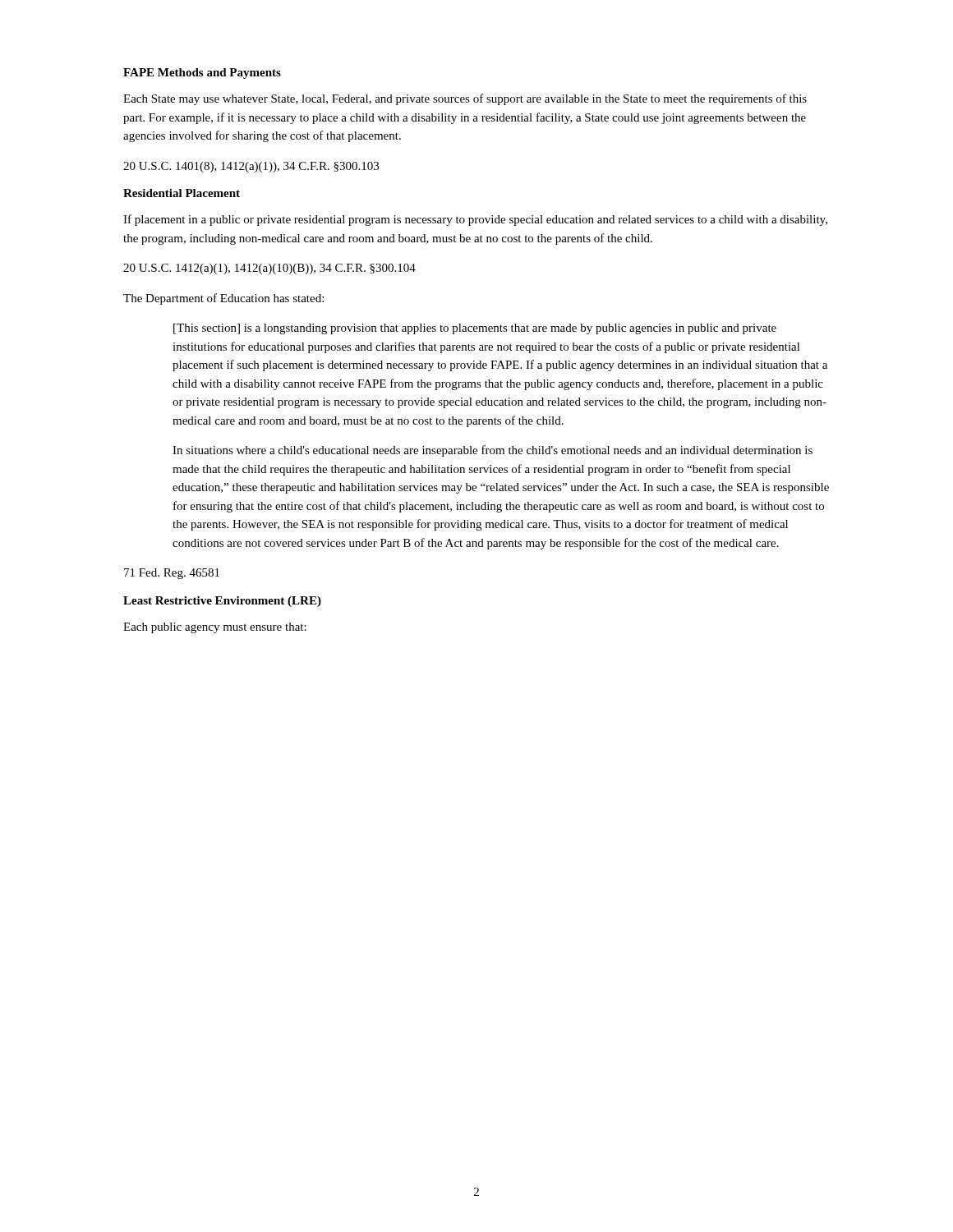The image size is (953, 1232).
Task: Find the text block that reads "The Department of Education has"
Action: coord(224,298)
